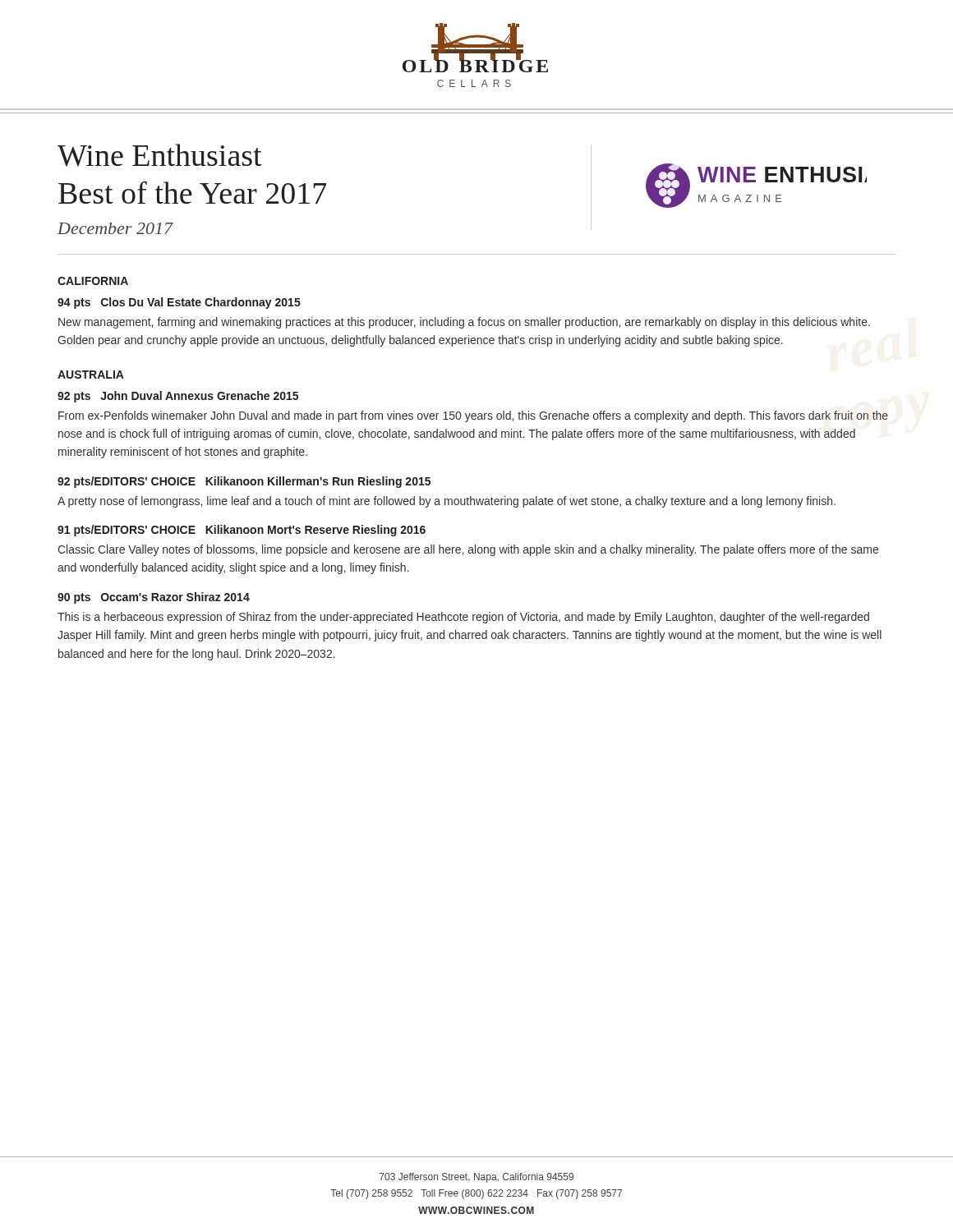Locate the text block containing "This is a herbaceous expression of Shiraz"
953x1232 pixels.
click(x=470, y=635)
